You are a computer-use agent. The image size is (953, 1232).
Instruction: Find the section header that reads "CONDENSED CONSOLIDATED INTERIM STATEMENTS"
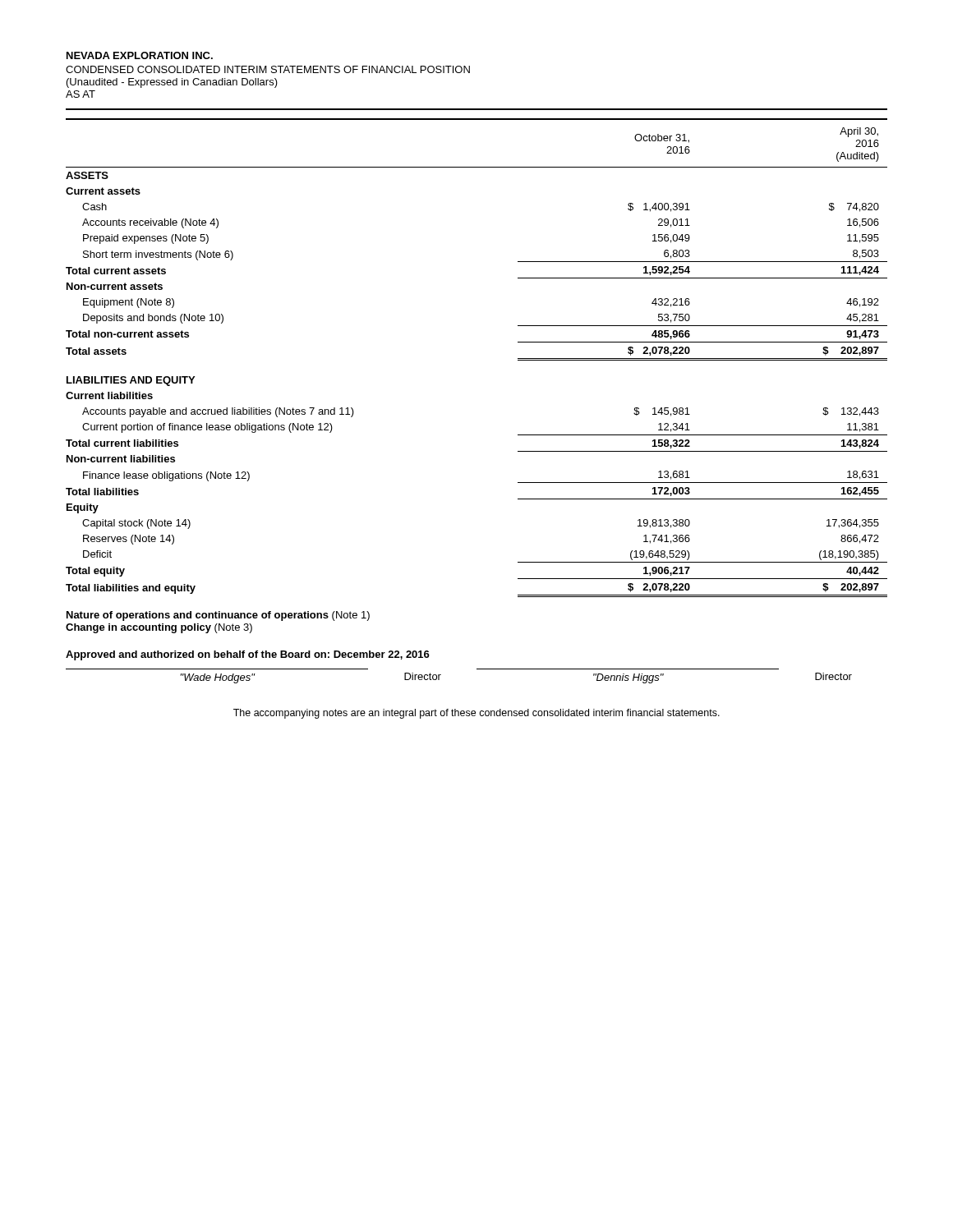[x=268, y=82]
